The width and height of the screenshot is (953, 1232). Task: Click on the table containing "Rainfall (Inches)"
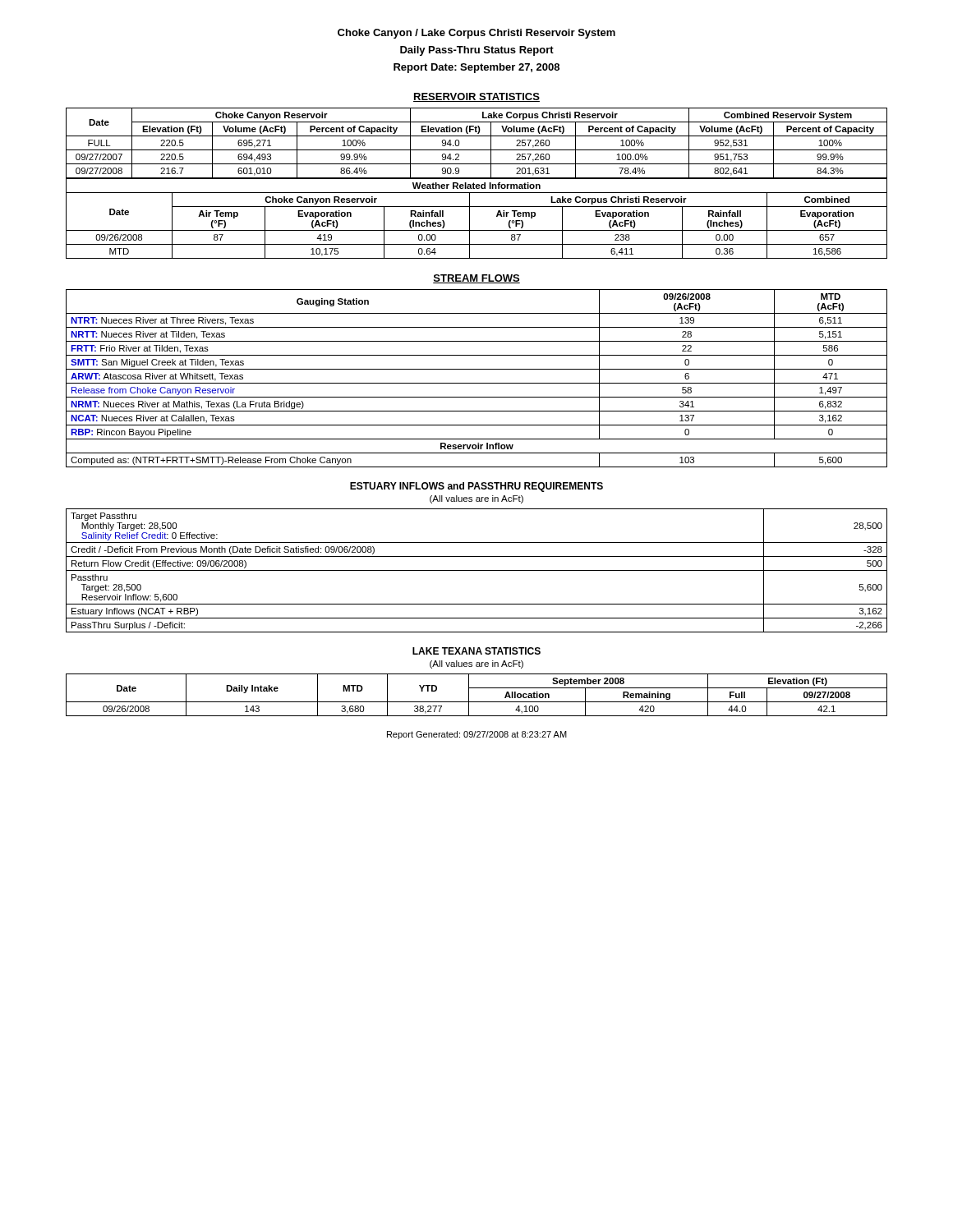pyautogui.click(x=476, y=219)
